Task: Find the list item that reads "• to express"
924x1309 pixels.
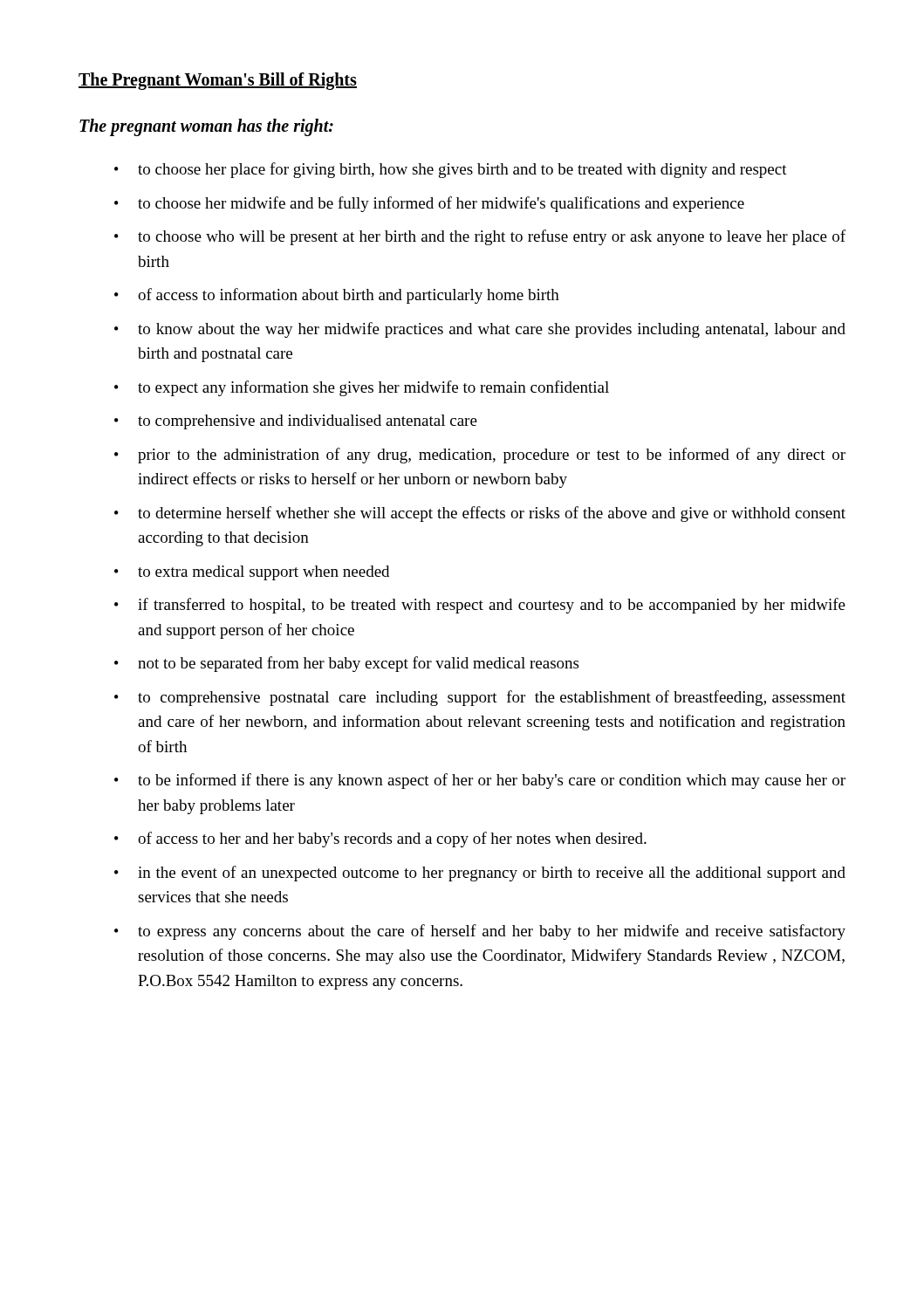Action: [x=479, y=956]
